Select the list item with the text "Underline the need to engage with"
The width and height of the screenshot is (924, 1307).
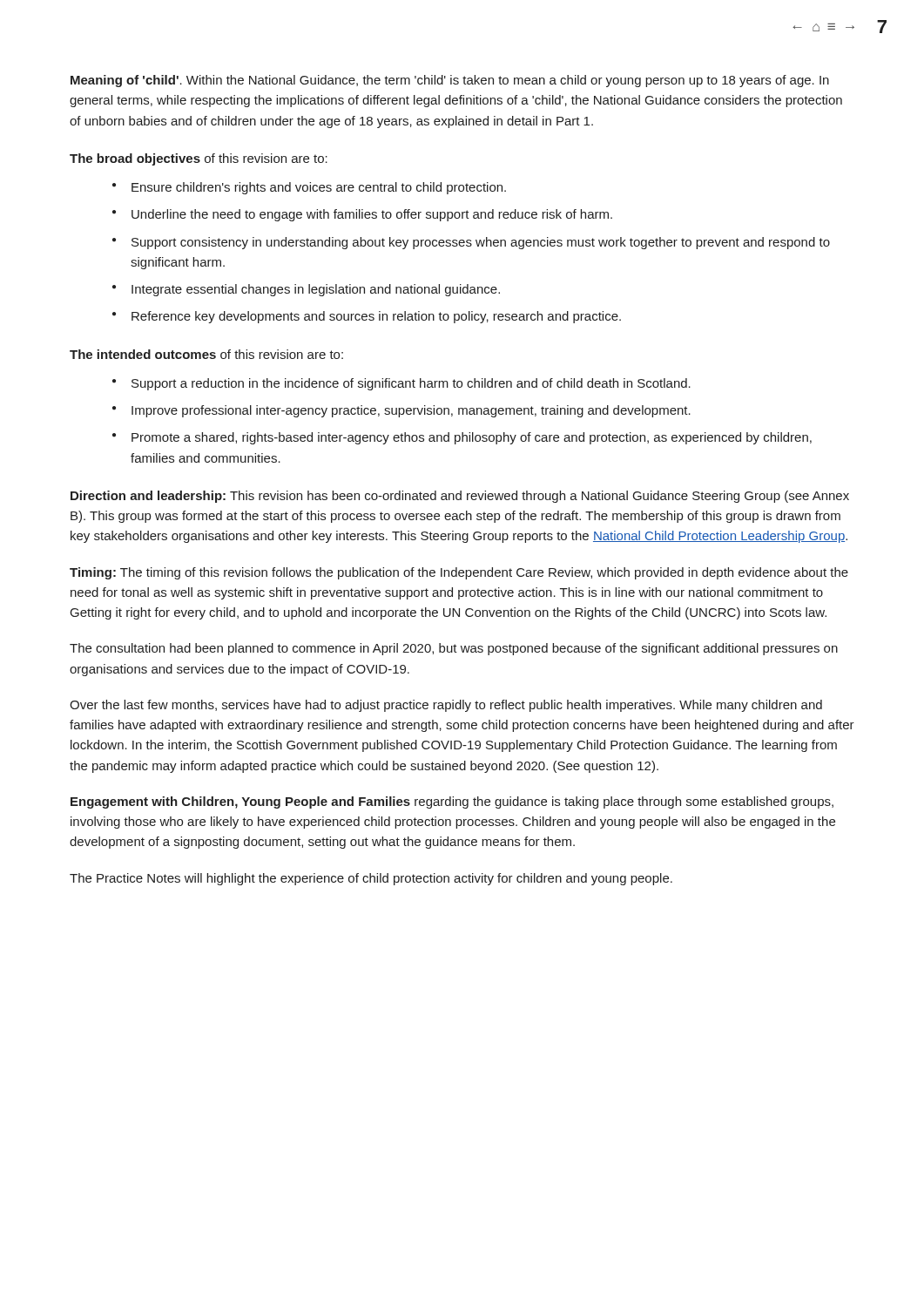372,214
